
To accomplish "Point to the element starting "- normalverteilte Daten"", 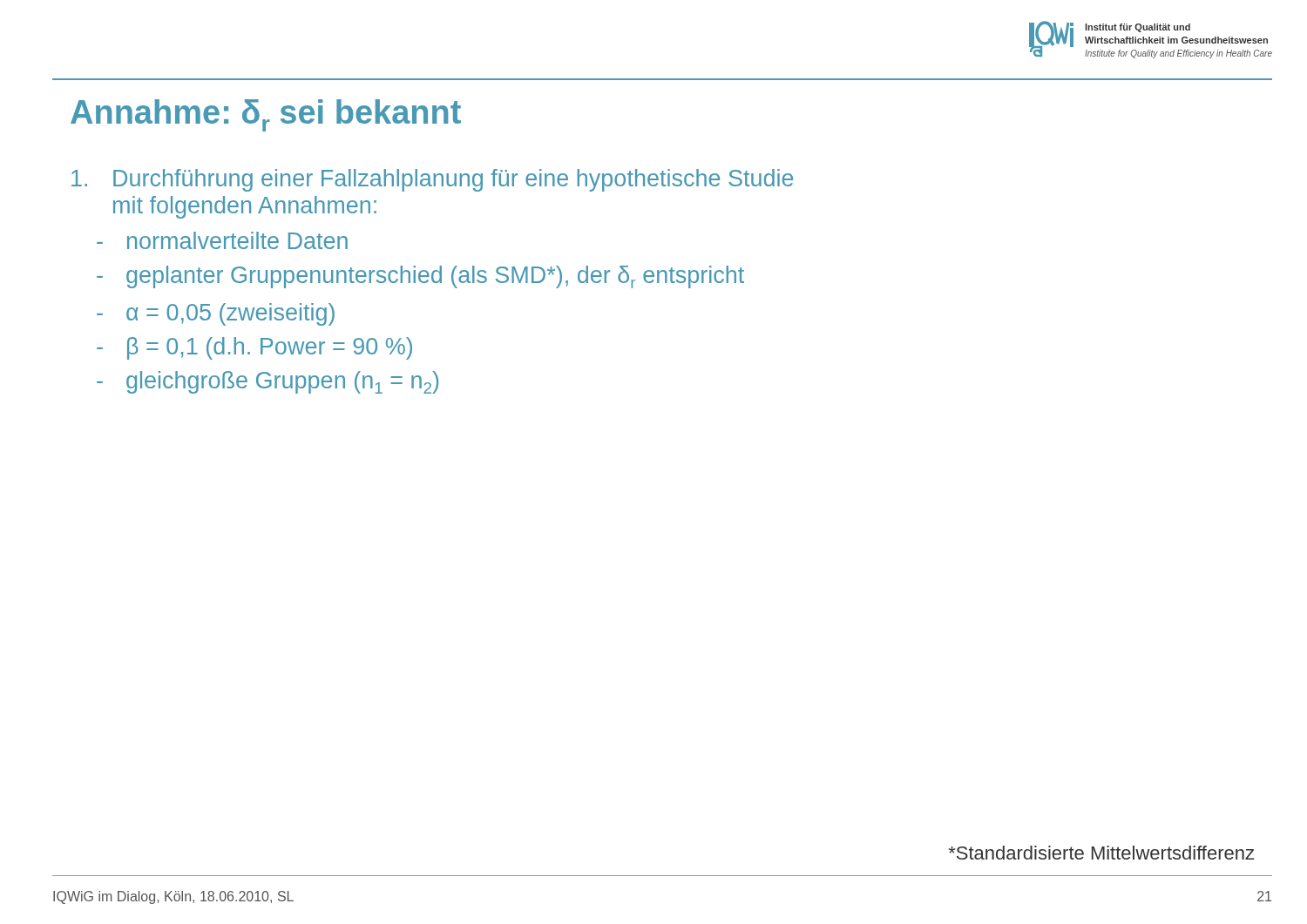I will [222, 242].
